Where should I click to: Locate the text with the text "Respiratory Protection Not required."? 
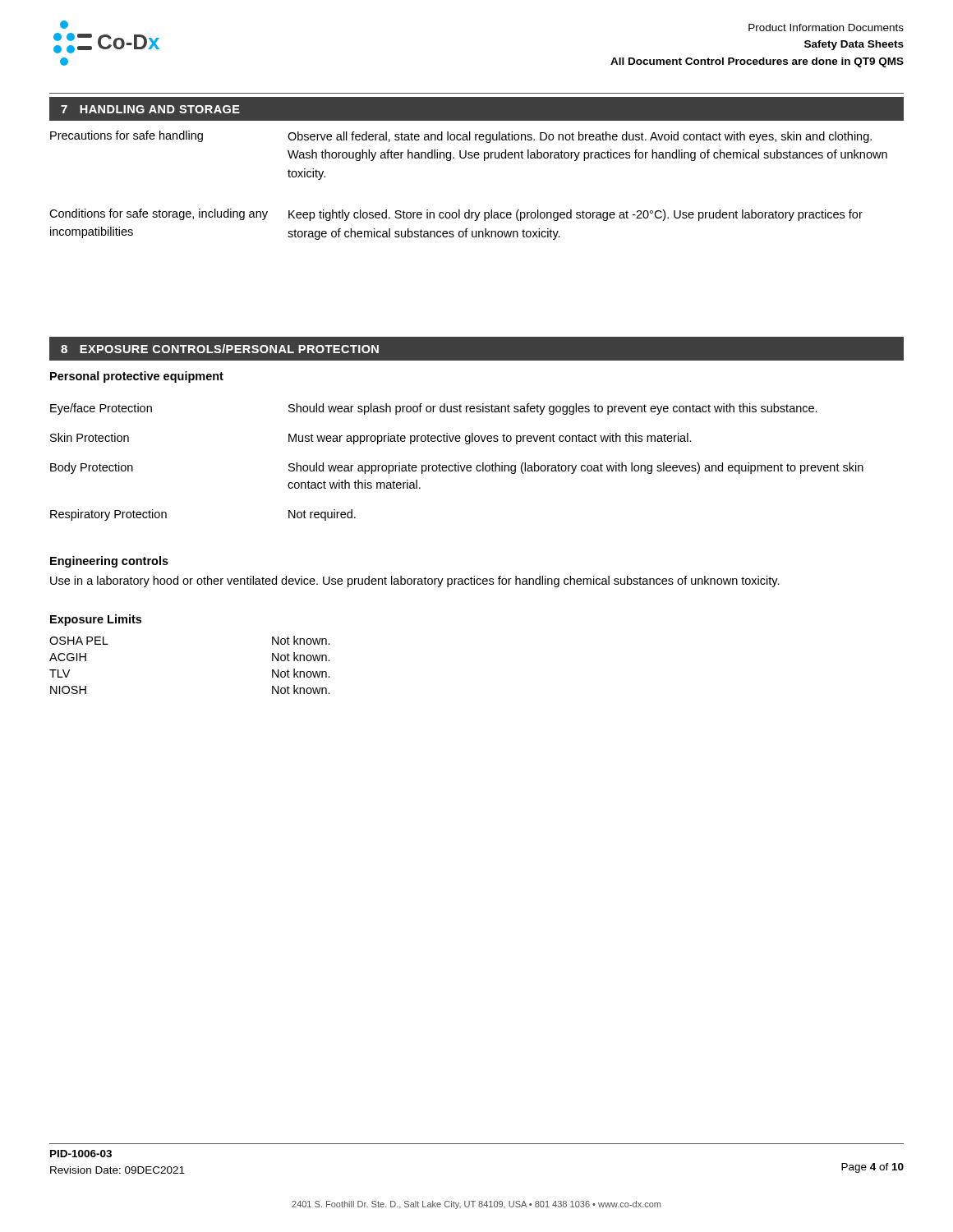point(106,515)
